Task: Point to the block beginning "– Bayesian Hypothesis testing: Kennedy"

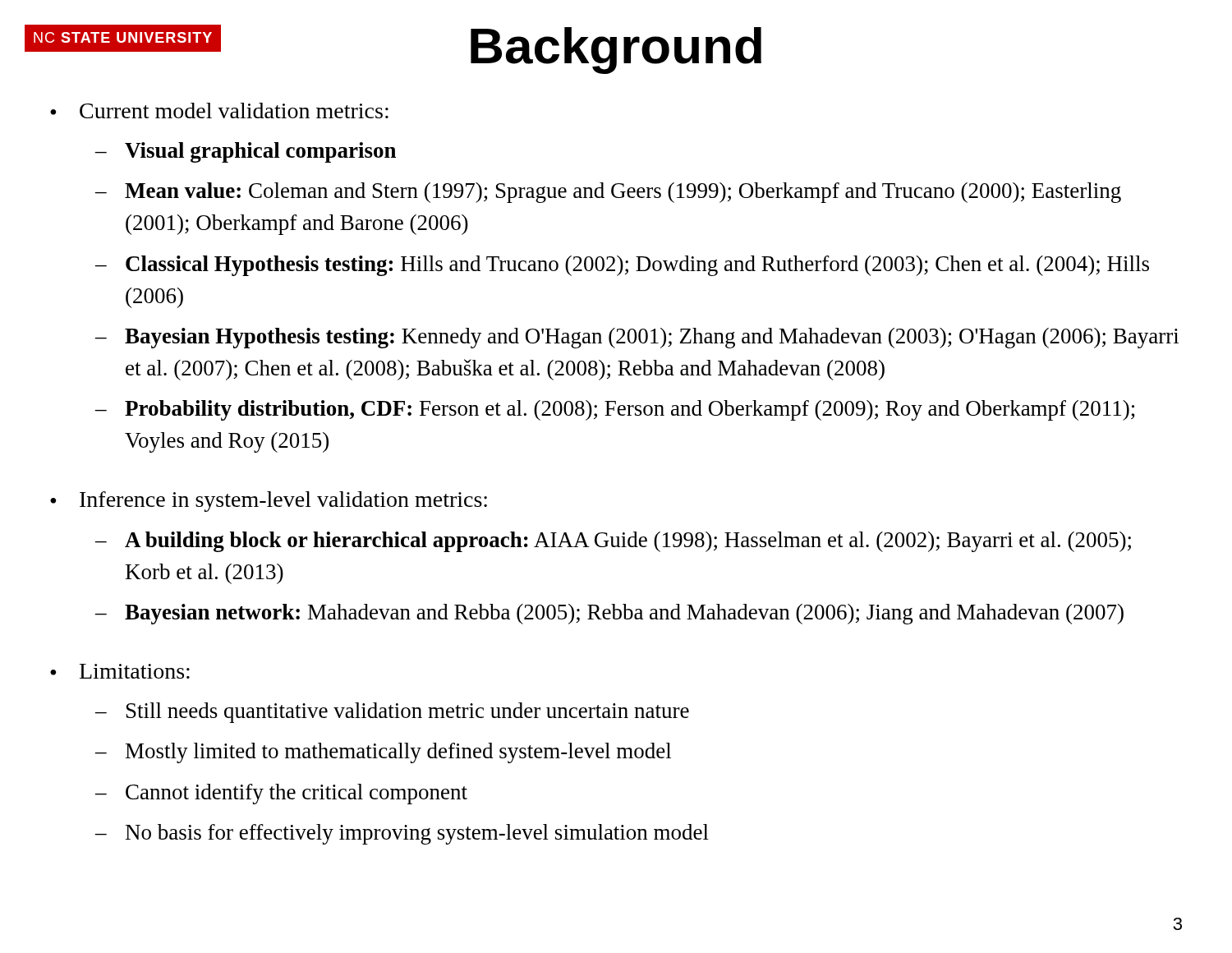Action: [639, 352]
